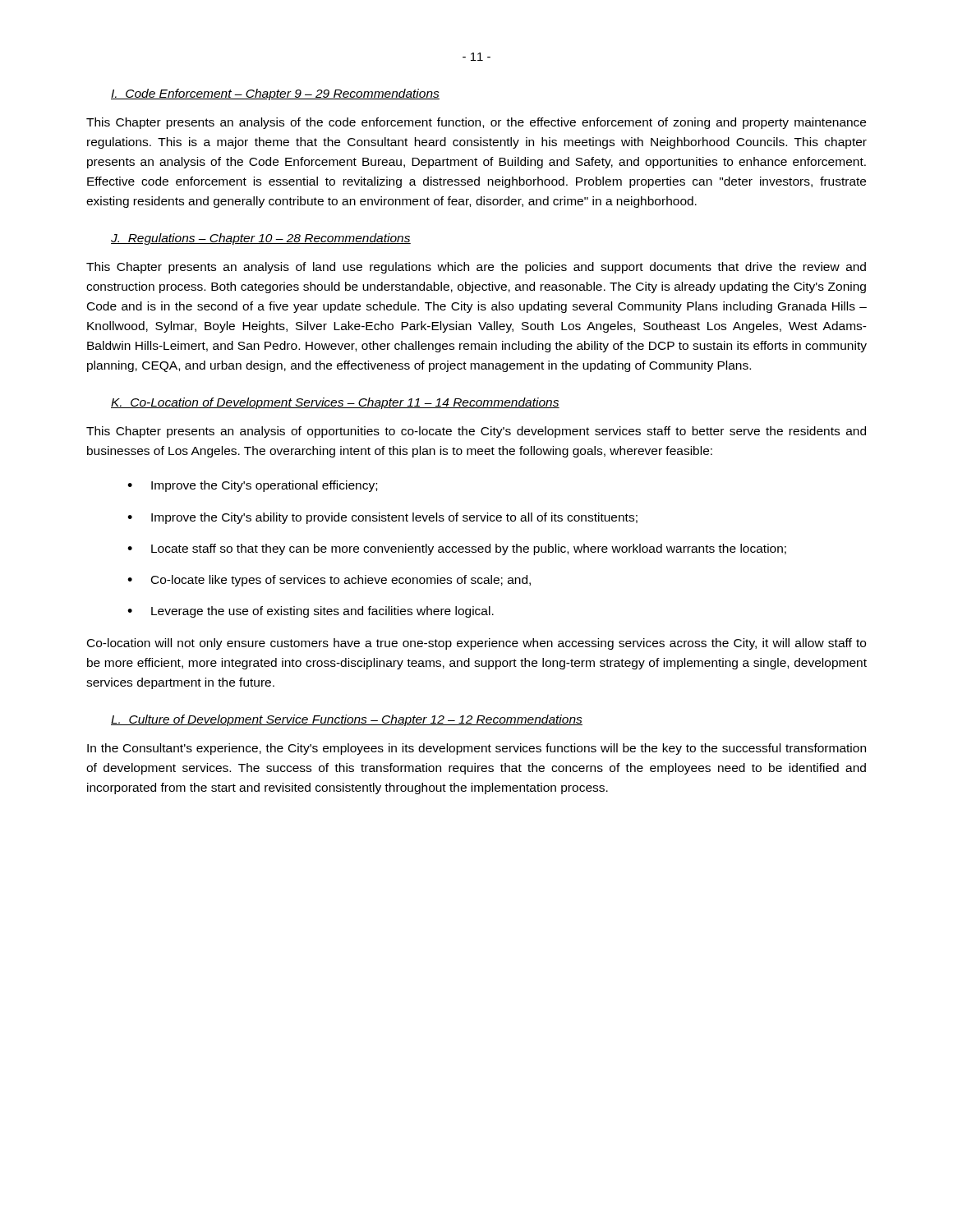Locate the region starting "J. Regulations –"
953x1232 pixels.
261,238
